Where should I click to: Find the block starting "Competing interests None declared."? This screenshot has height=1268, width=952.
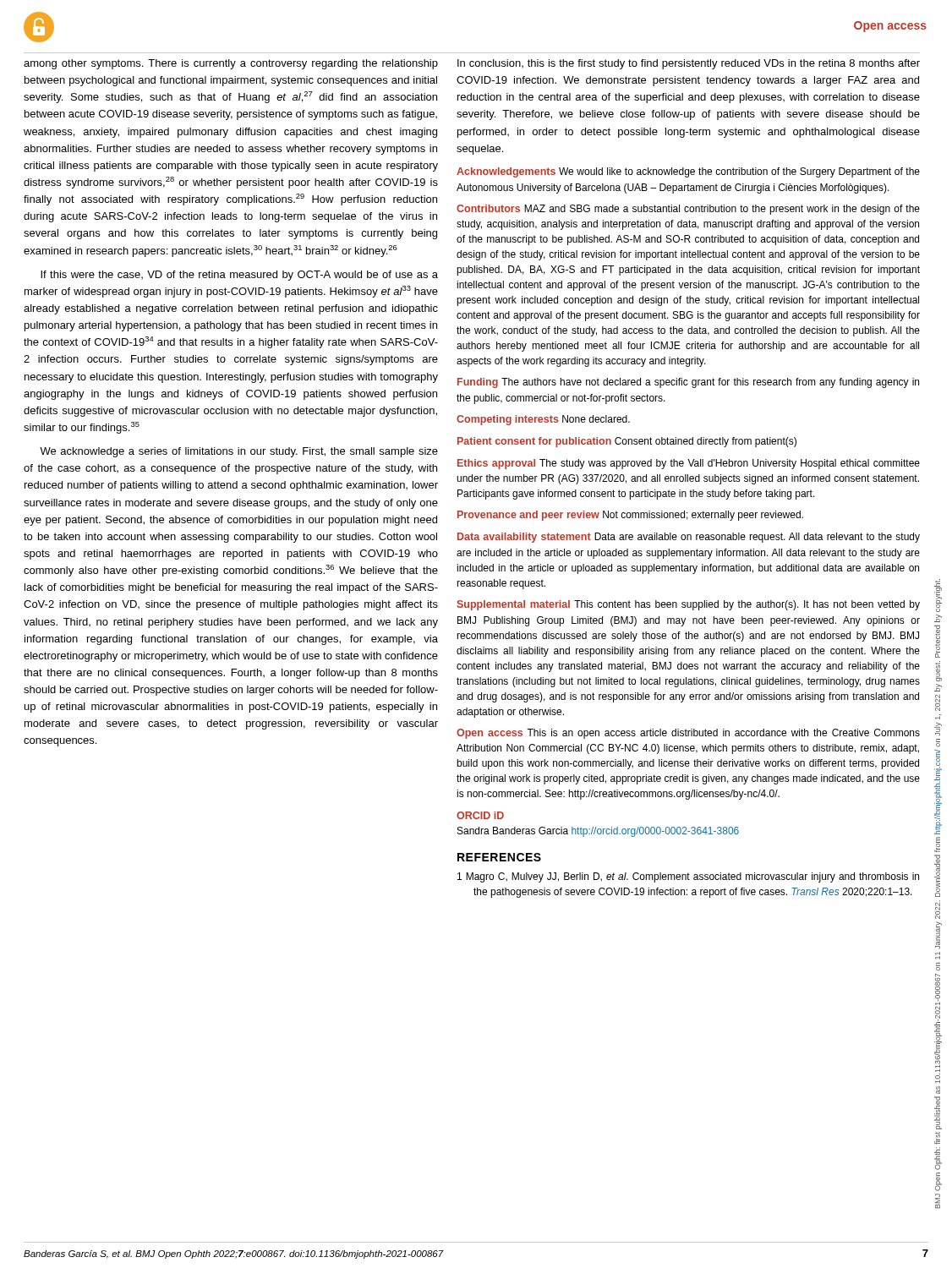coord(543,419)
